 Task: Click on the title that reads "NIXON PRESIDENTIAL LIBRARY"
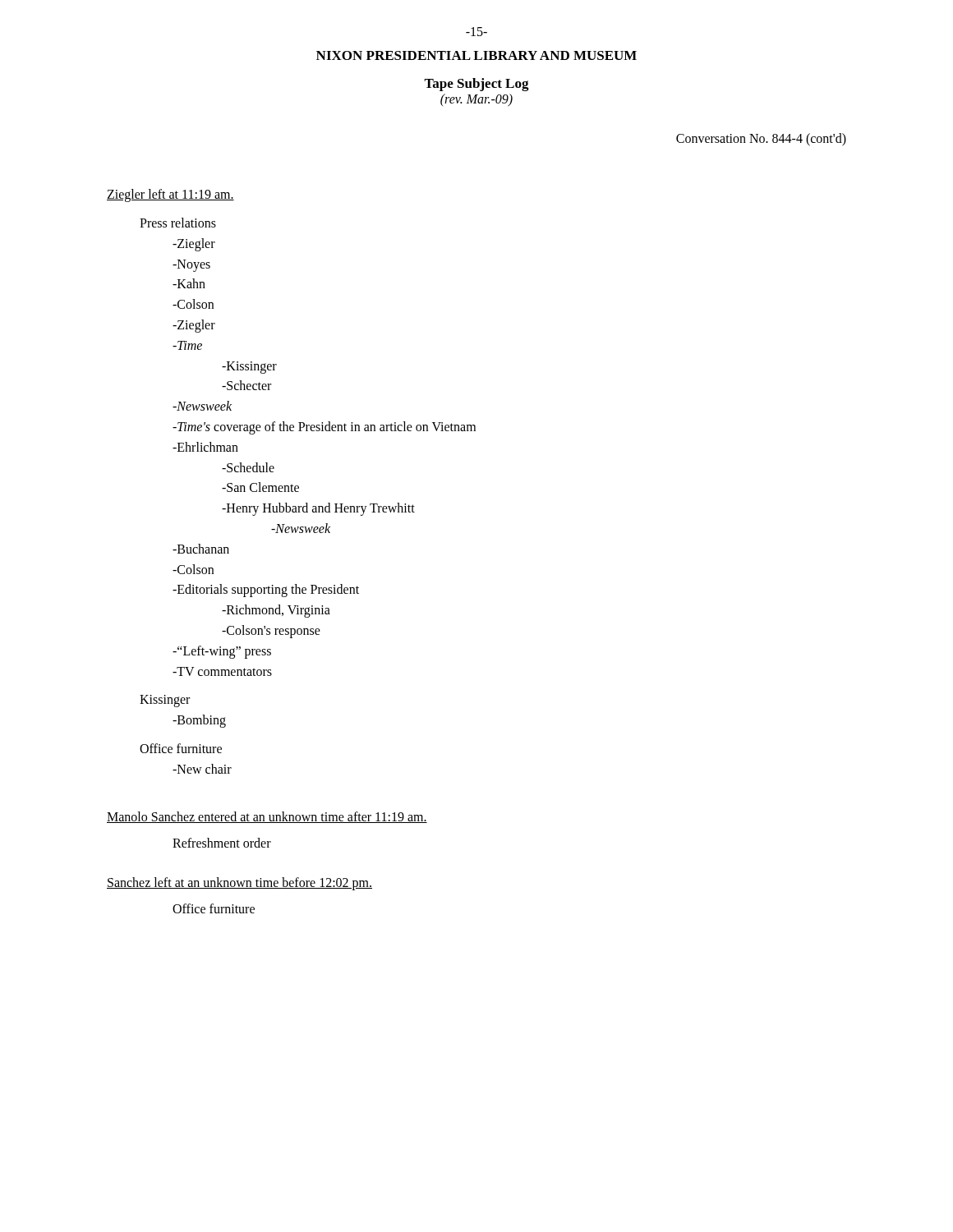[476, 55]
